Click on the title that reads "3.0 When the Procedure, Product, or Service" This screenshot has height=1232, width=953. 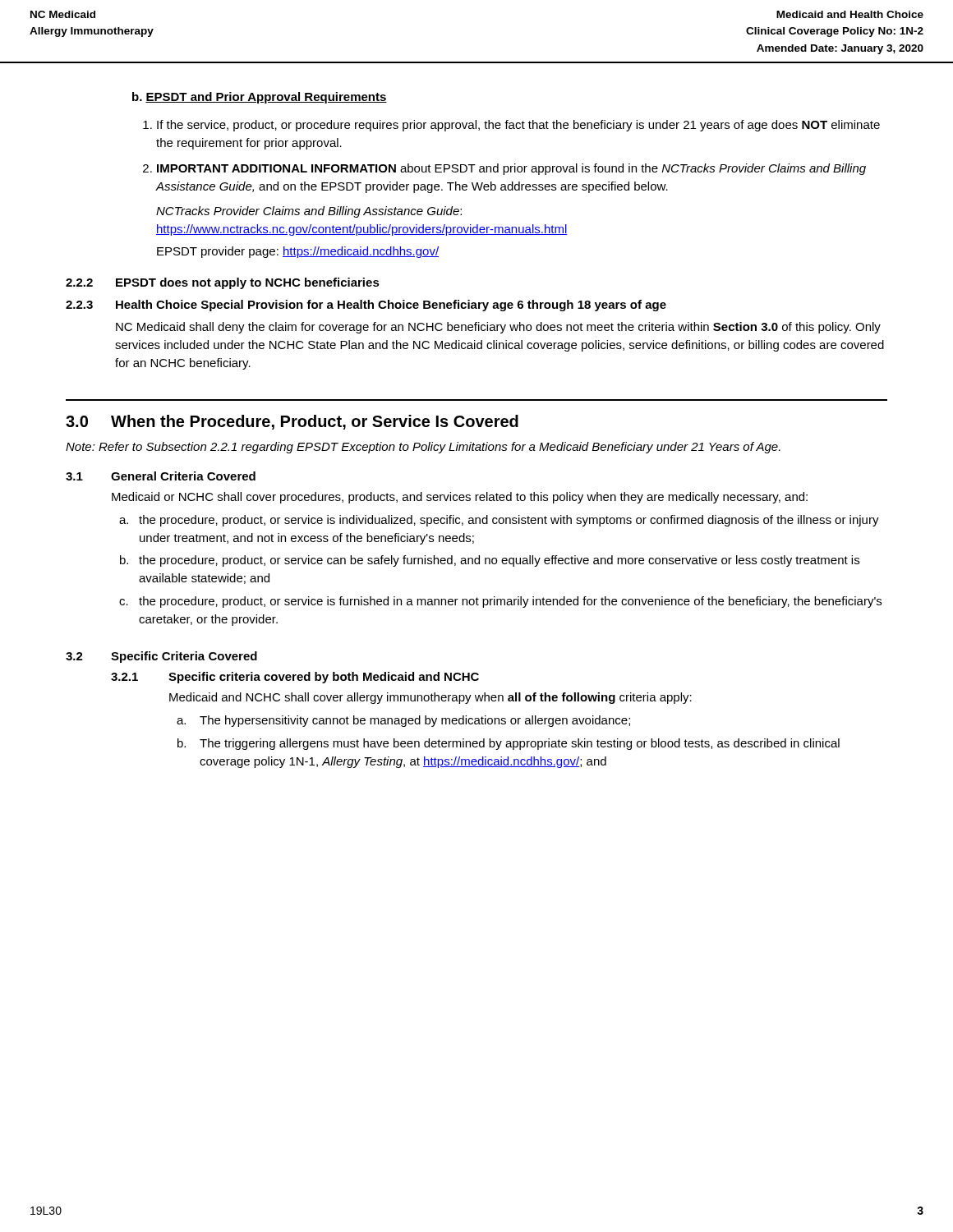pos(292,422)
